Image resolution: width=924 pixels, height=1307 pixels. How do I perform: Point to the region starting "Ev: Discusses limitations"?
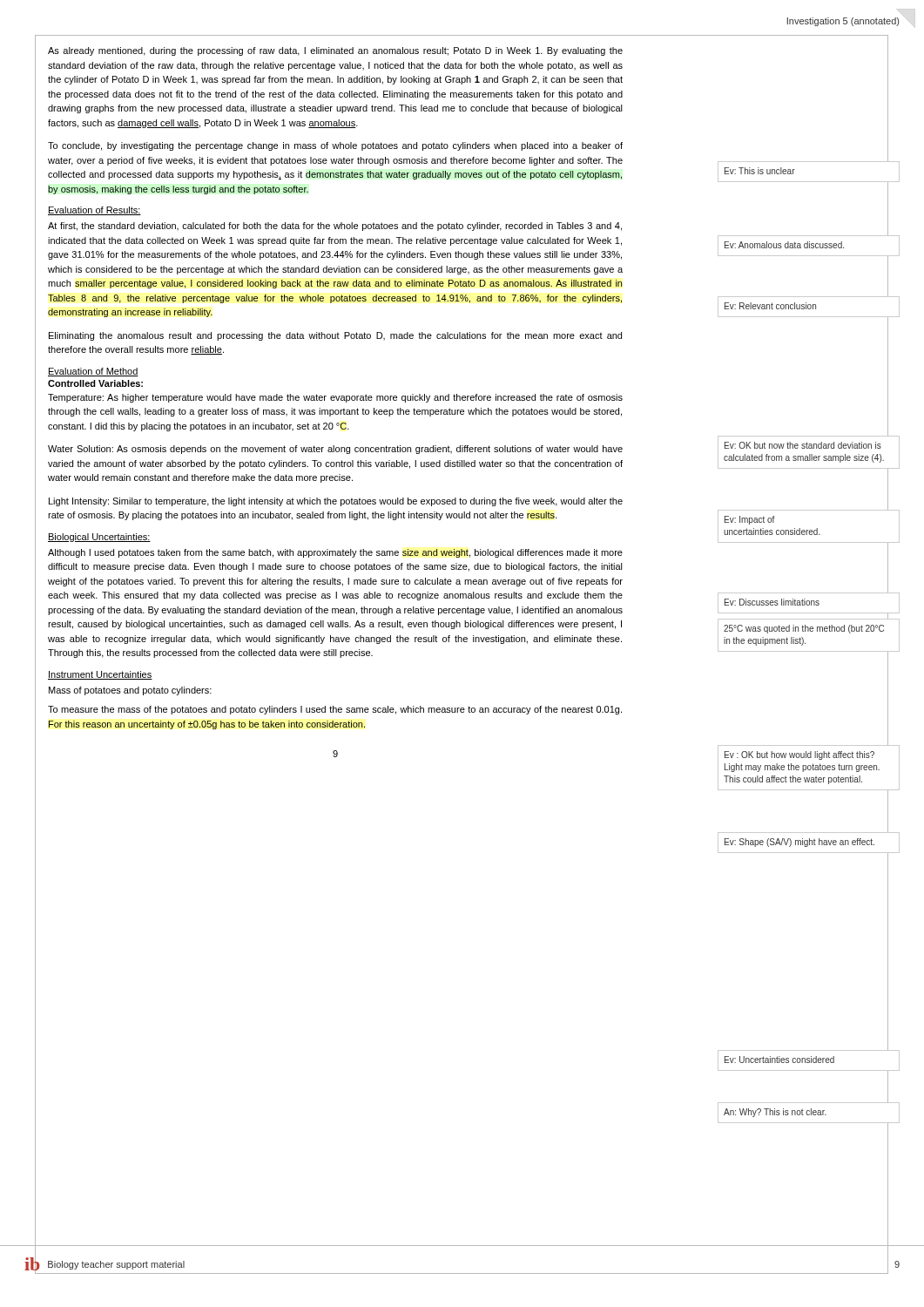(772, 603)
